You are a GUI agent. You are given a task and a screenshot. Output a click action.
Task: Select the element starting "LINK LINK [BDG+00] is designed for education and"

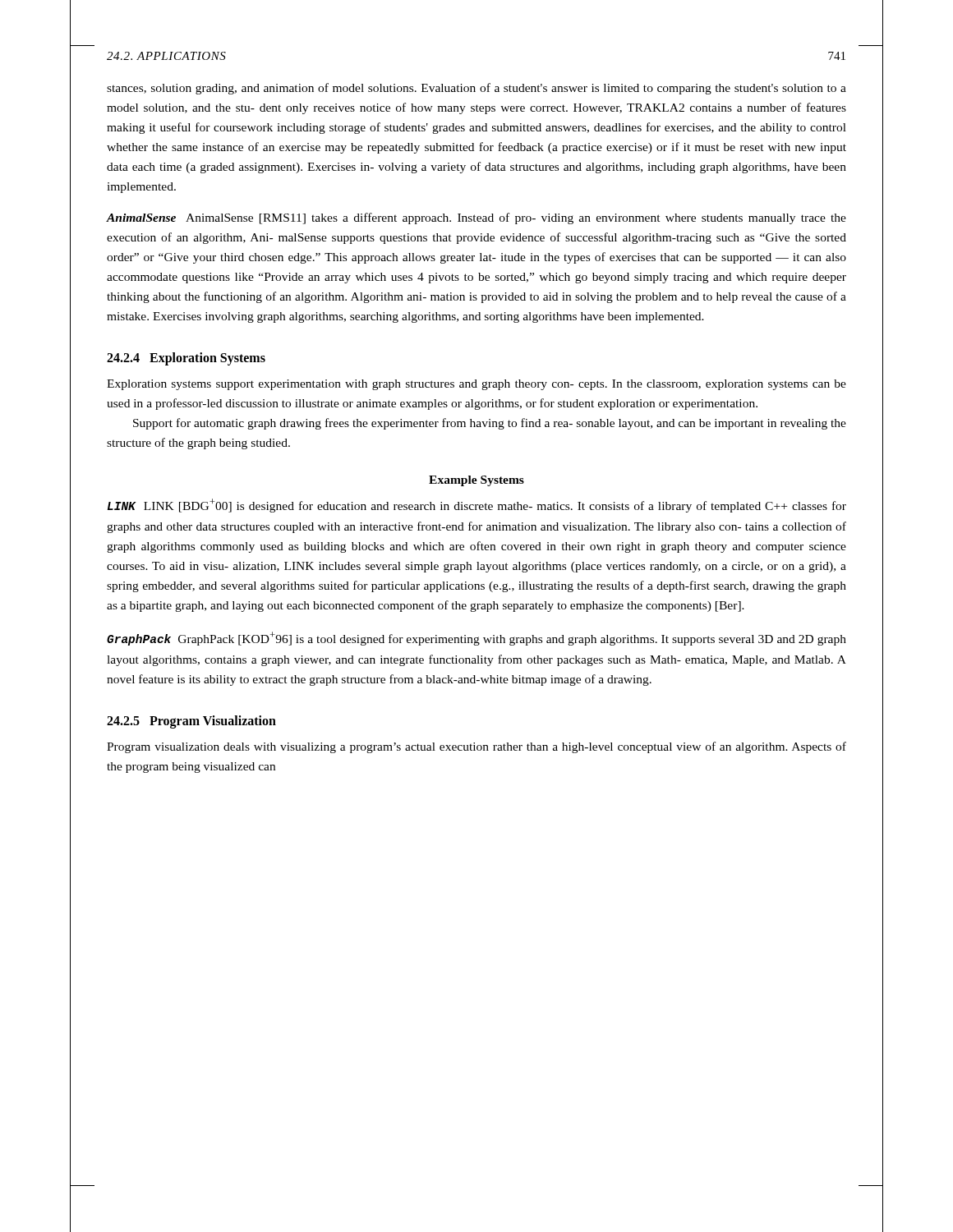click(476, 554)
